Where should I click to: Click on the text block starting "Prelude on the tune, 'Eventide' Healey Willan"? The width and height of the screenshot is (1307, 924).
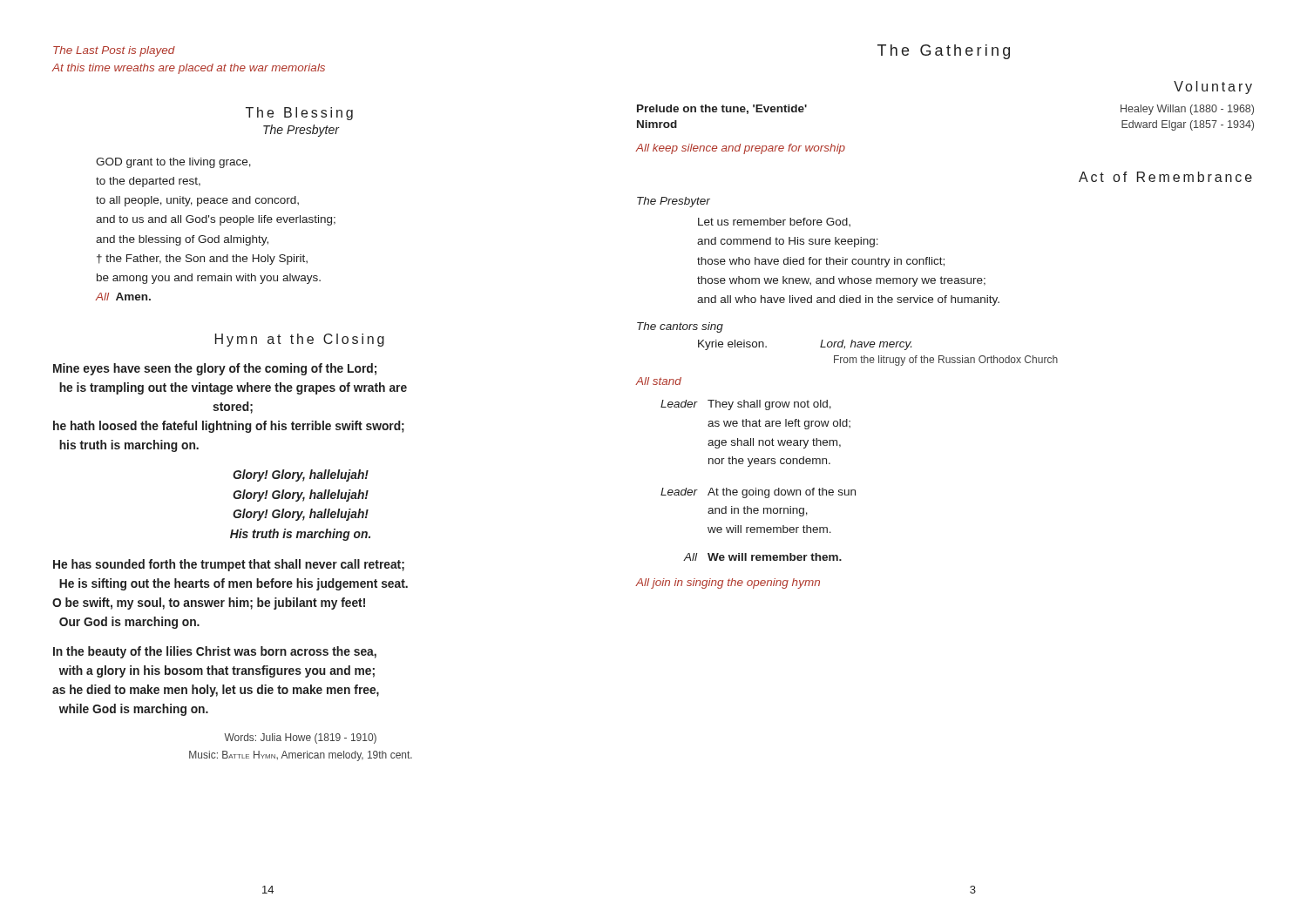[723, 109]
